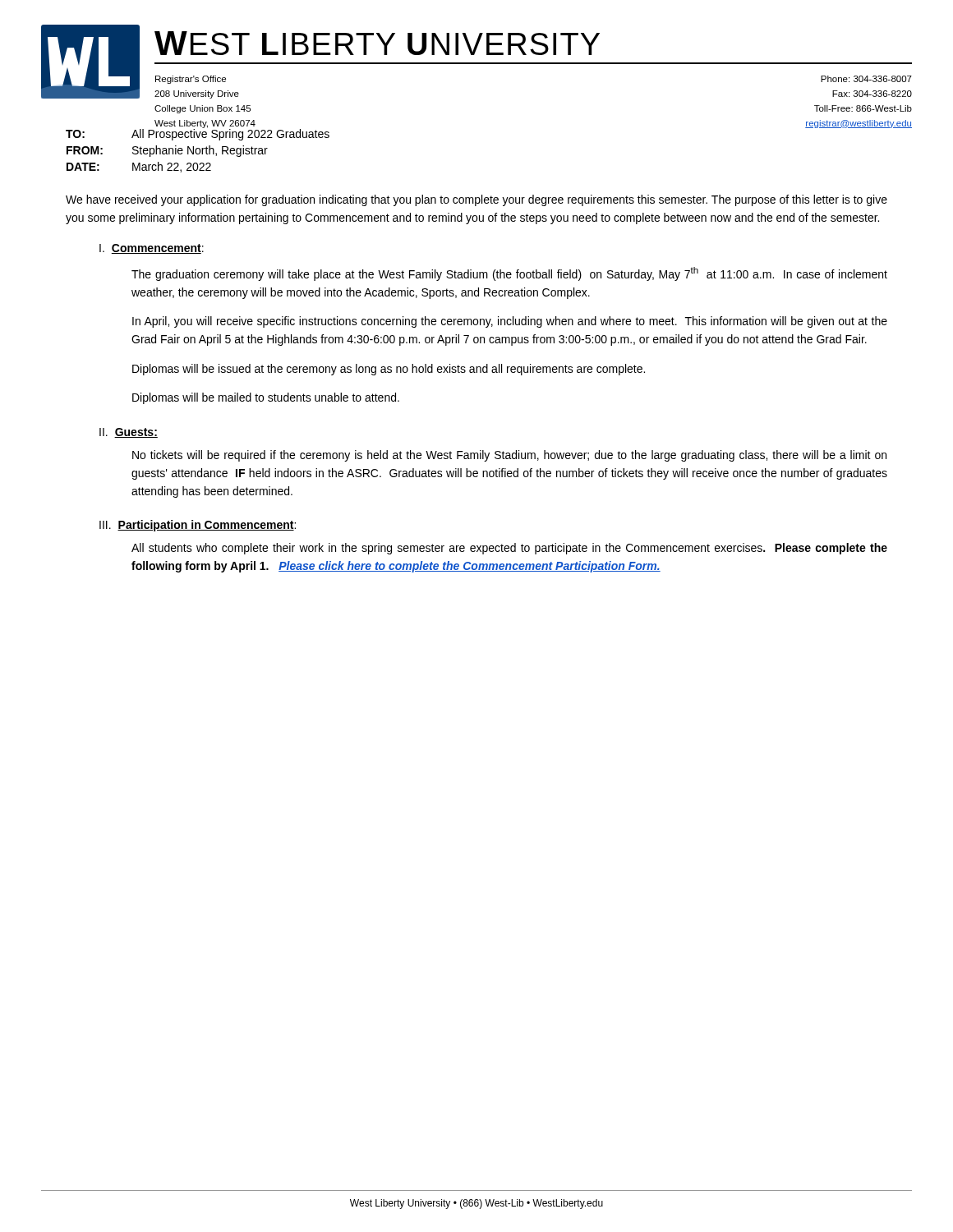953x1232 pixels.
Task: Click on the passage starting "Diplomas will be mailed to students unable"
Action: [x=266, y=398]
